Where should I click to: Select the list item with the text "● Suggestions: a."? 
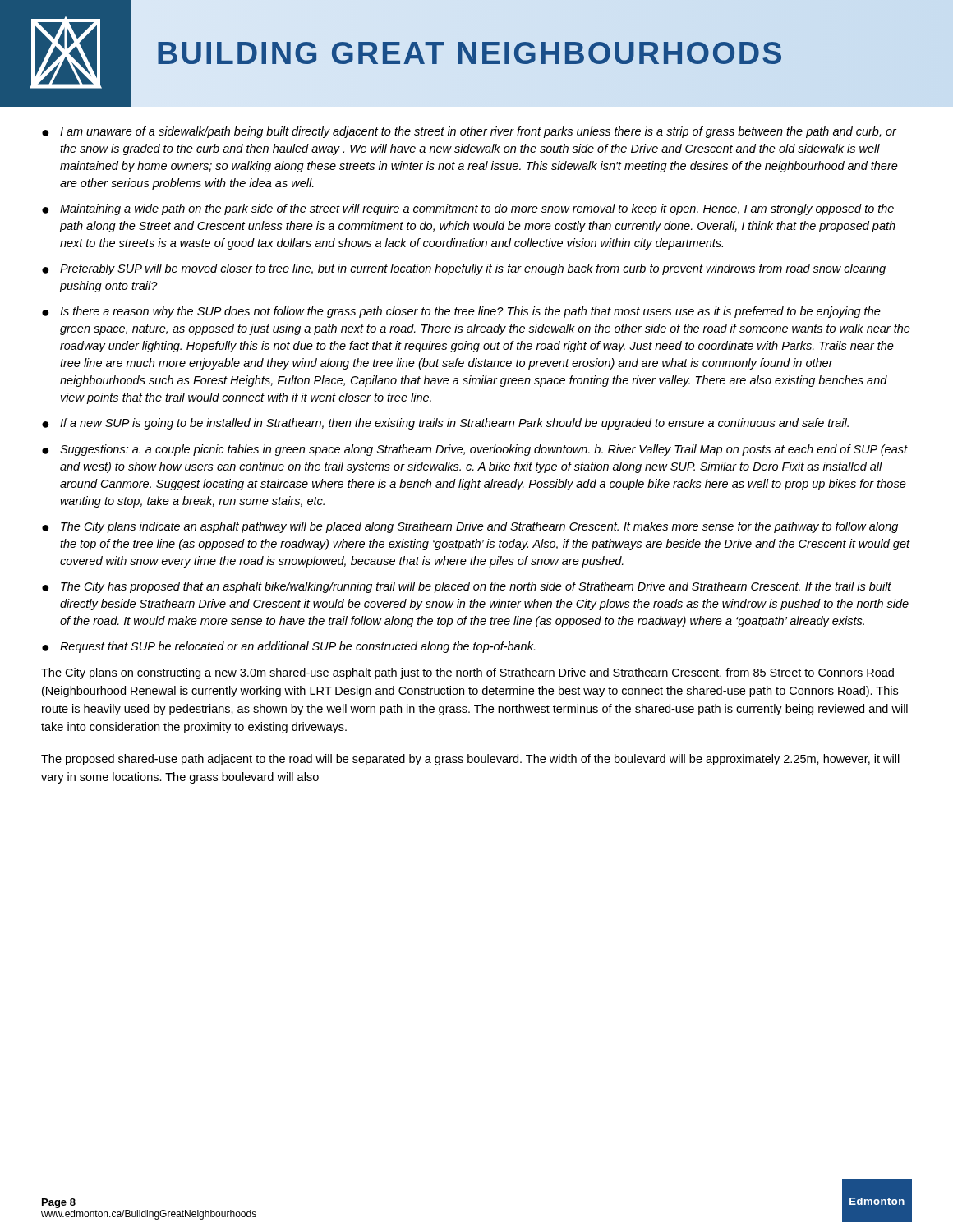pos(476,476)
